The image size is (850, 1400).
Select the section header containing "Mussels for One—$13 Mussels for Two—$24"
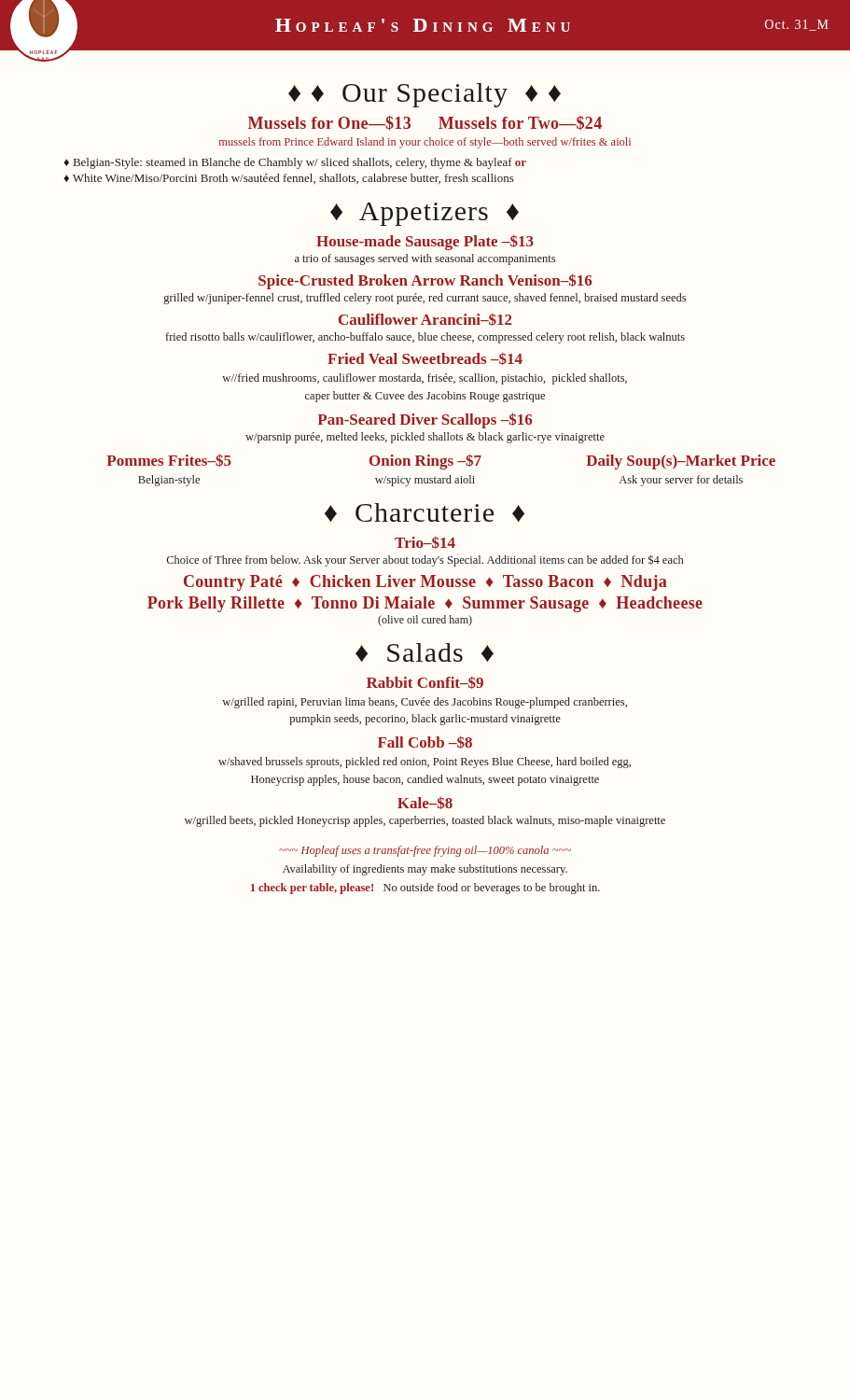(x=329, y=123)
